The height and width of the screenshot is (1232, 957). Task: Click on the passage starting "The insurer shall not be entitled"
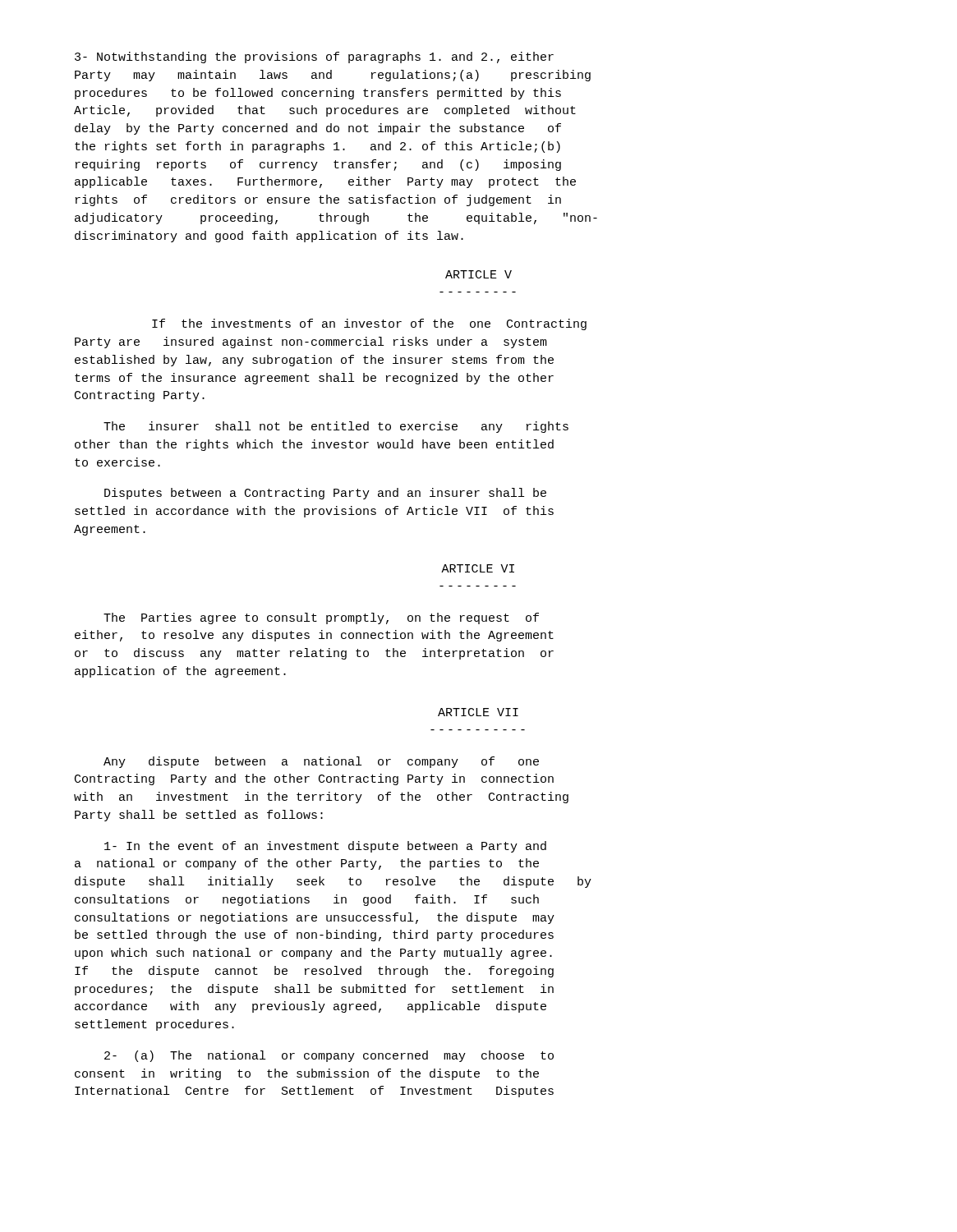click(322, 445)
